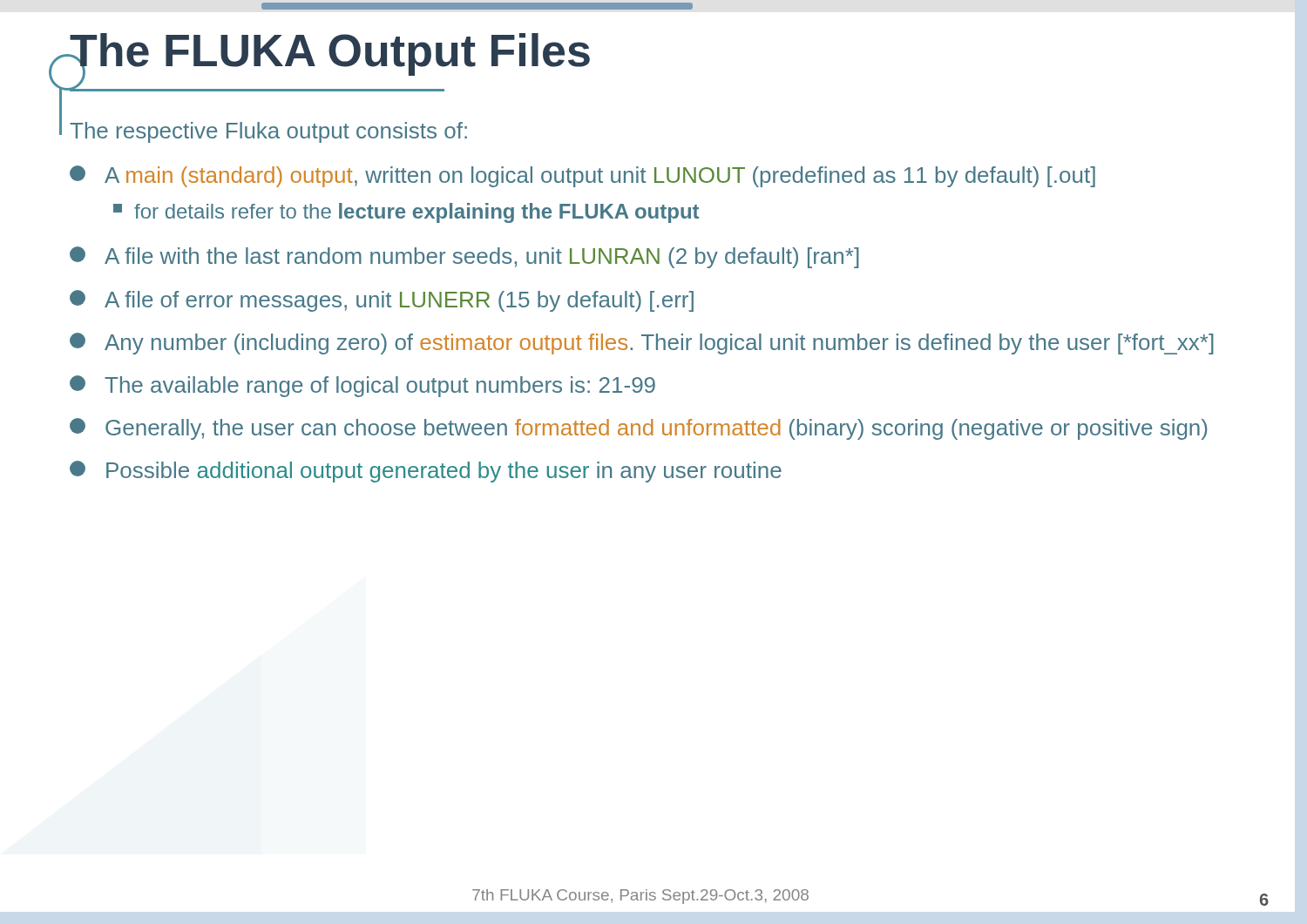Where is the passage that starts "A file with the last random number seeds,"?
The height and width of the screenshot is (924, 1307).
point(671,257)
